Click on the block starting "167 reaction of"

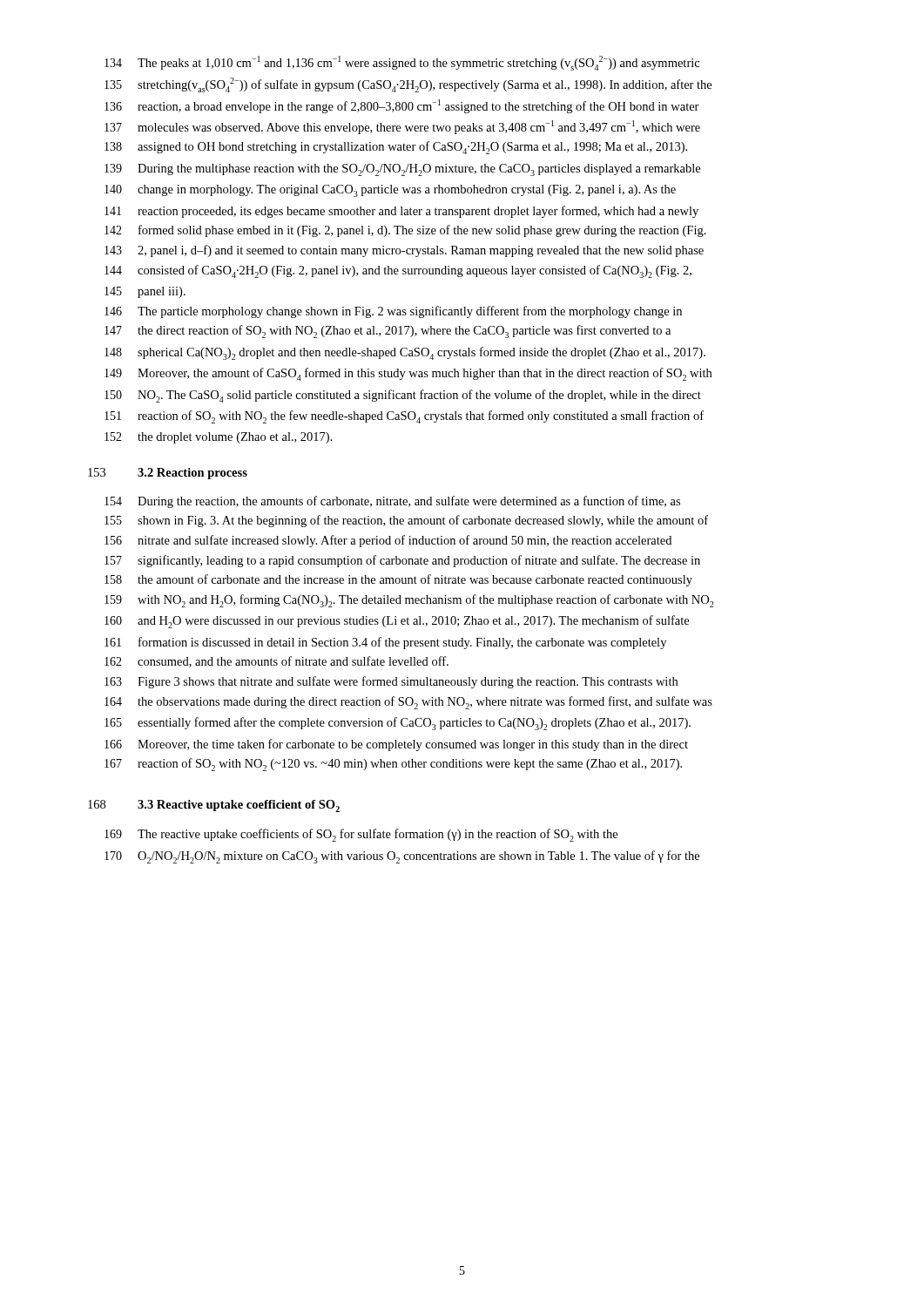pyautogui.click(x=462, y=765)
